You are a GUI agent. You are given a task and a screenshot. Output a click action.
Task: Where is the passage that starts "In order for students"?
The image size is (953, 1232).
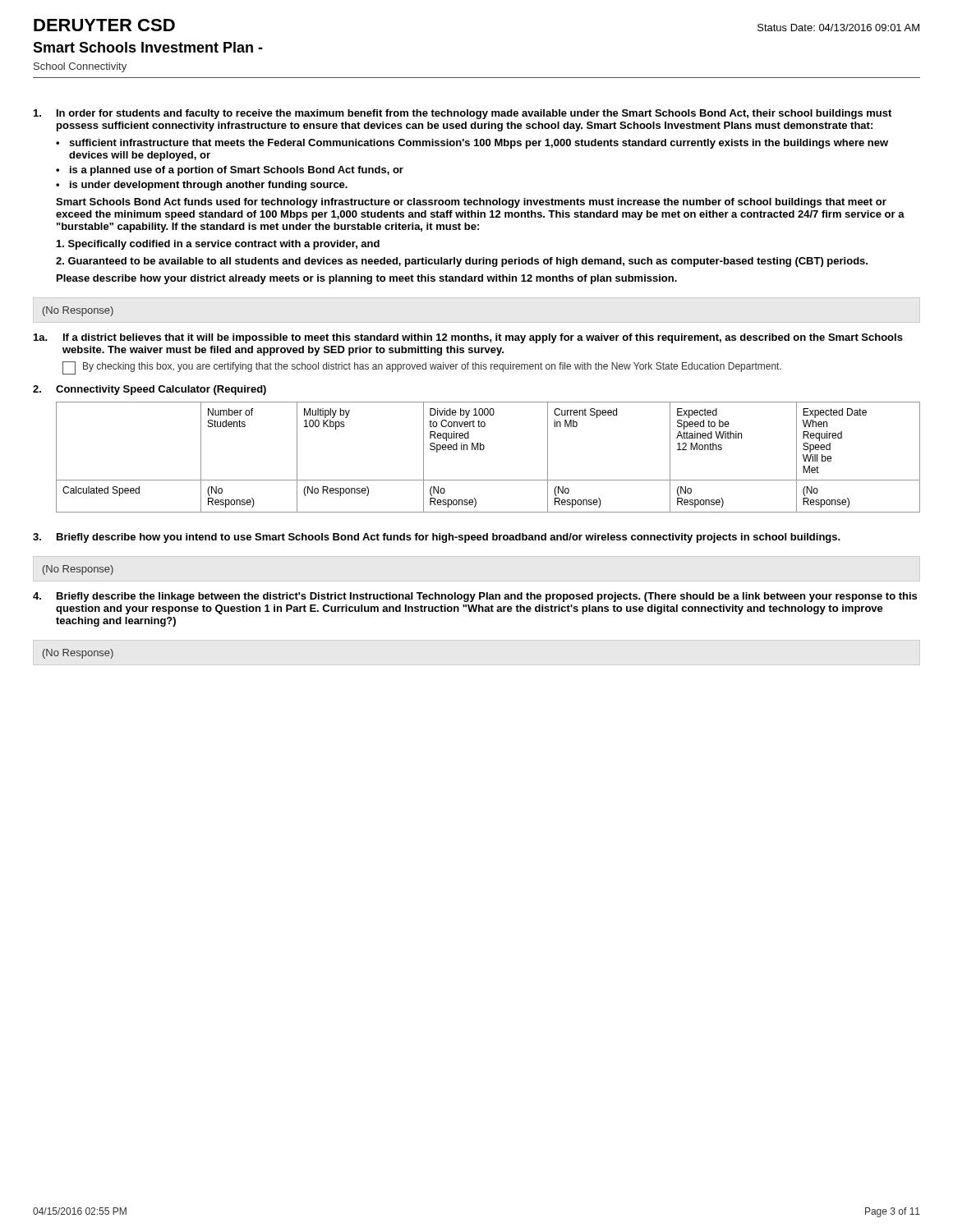pos(476,198)
